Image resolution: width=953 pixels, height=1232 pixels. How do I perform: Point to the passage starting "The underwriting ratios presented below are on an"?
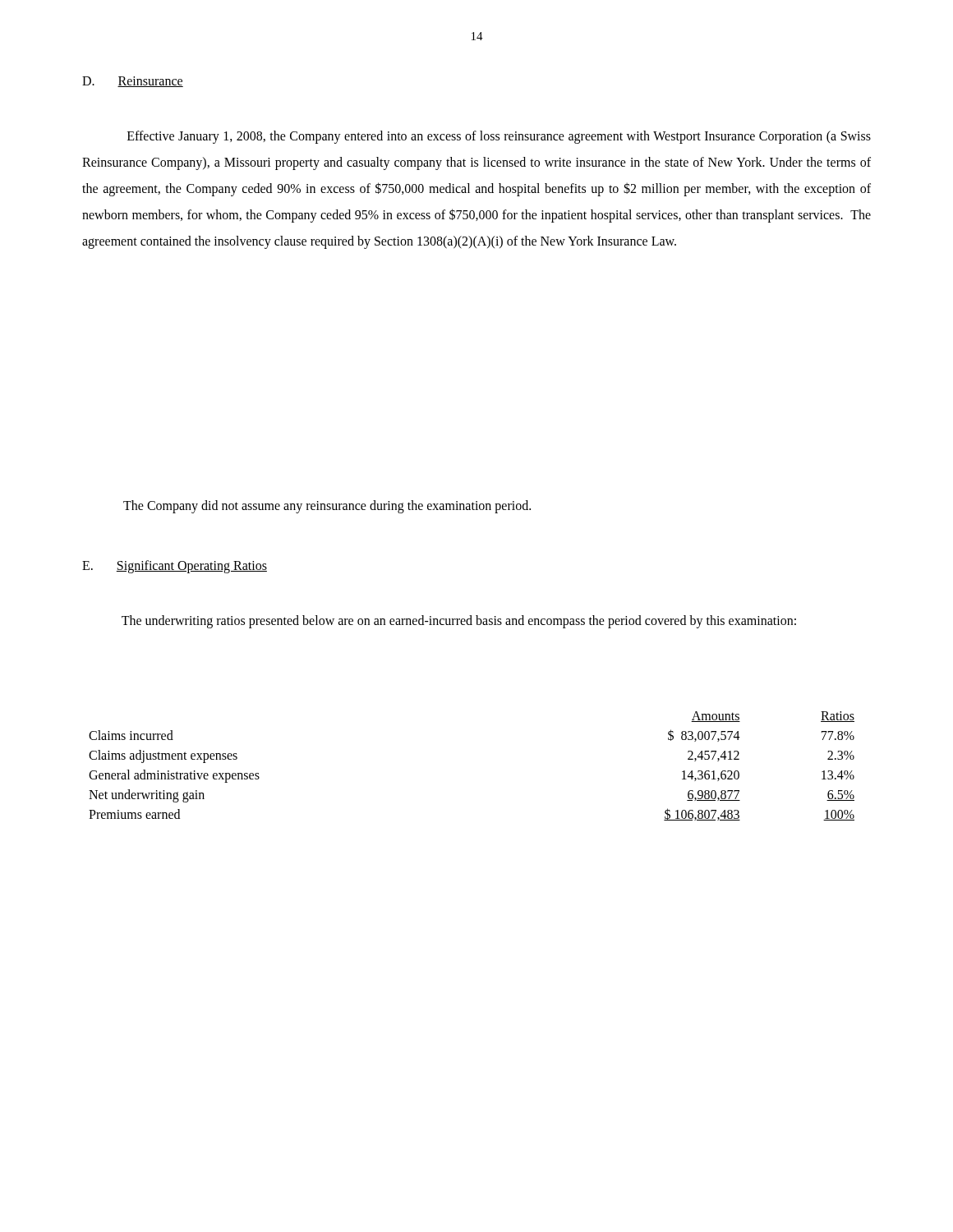[x=440, y=620]
